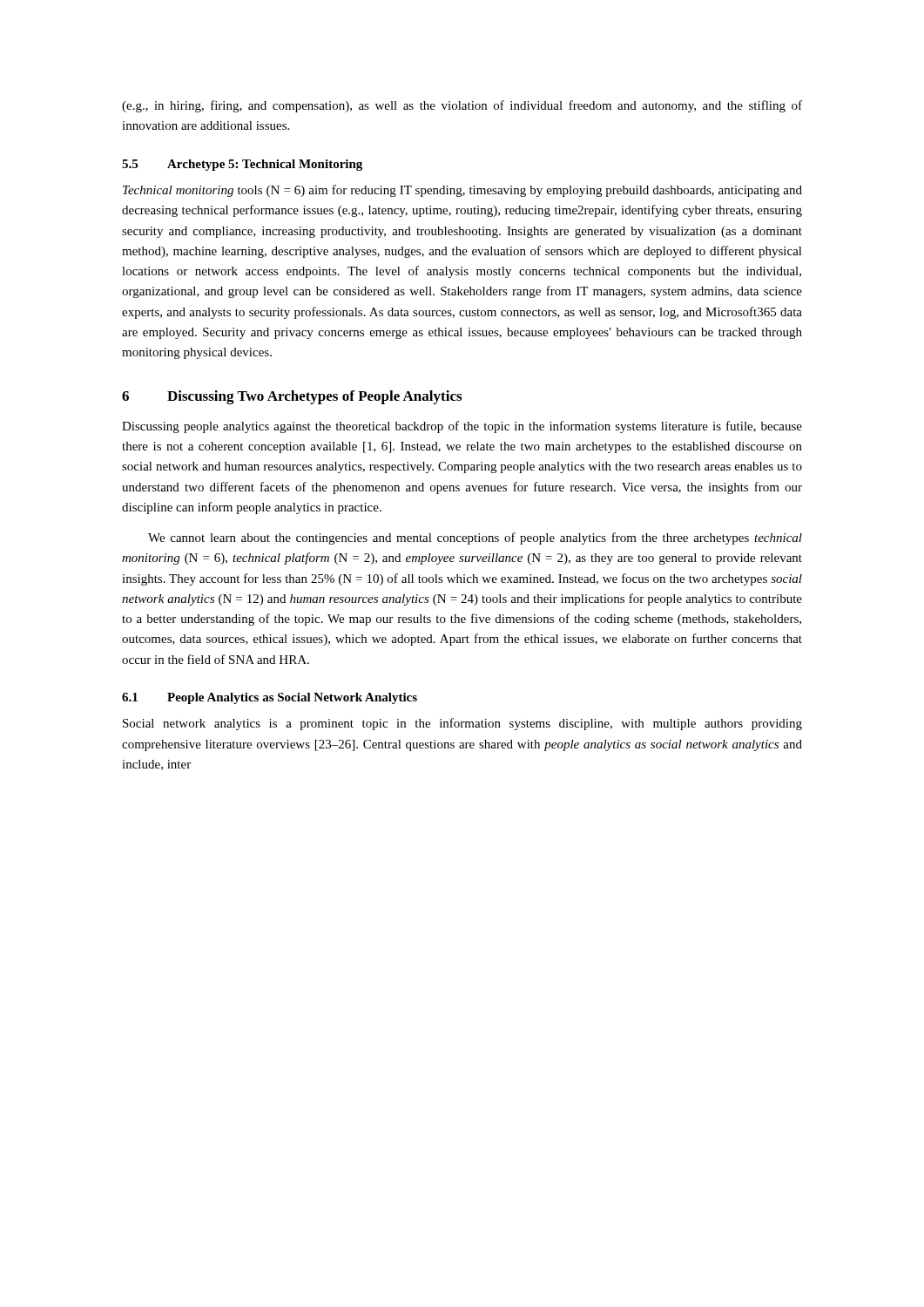Find the text block containing "We cannot learn about"
924x1307 pixels.
[462, 598]
